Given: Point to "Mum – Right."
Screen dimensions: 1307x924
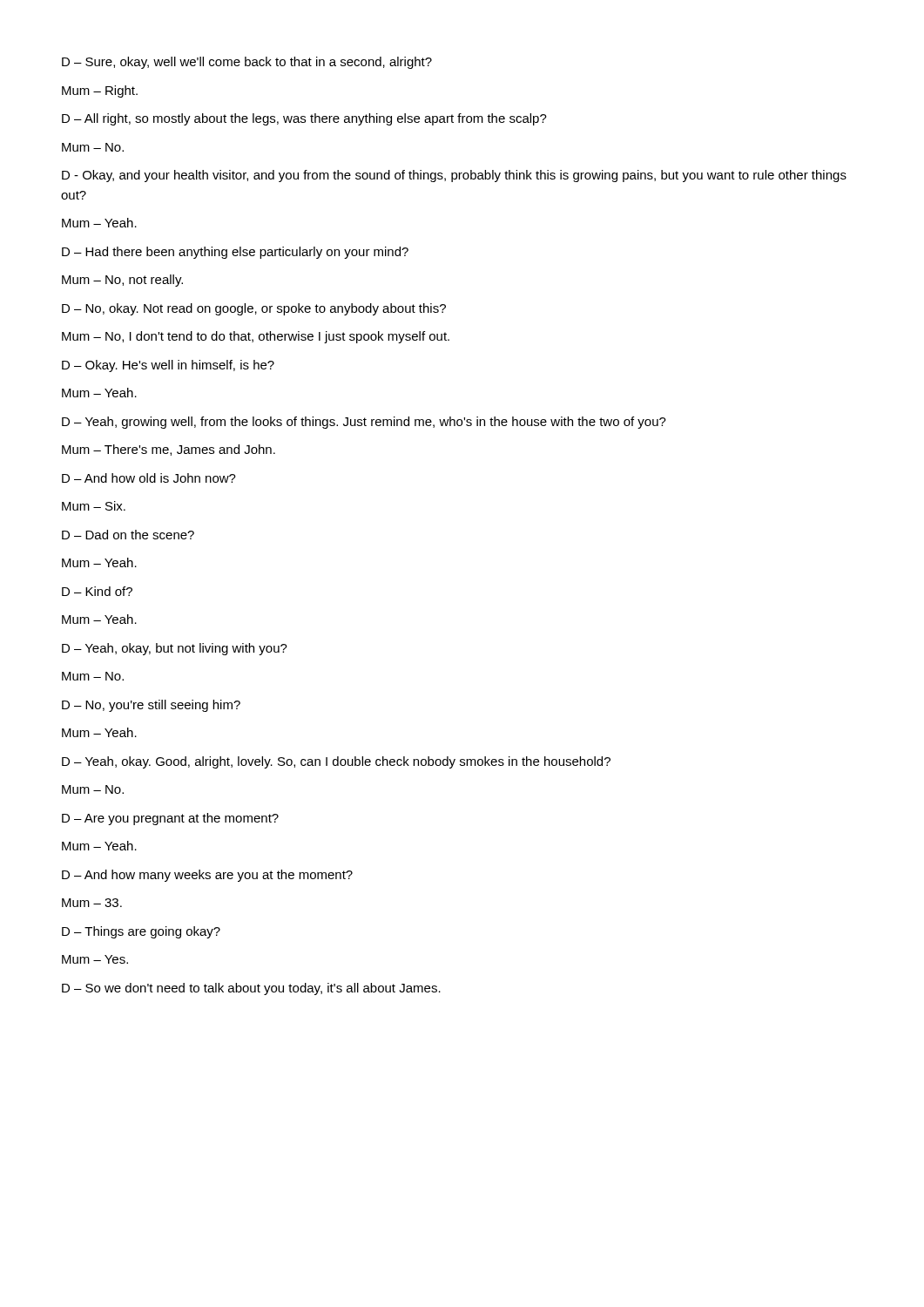Looking at the screenshot, I should coord(100,90).
